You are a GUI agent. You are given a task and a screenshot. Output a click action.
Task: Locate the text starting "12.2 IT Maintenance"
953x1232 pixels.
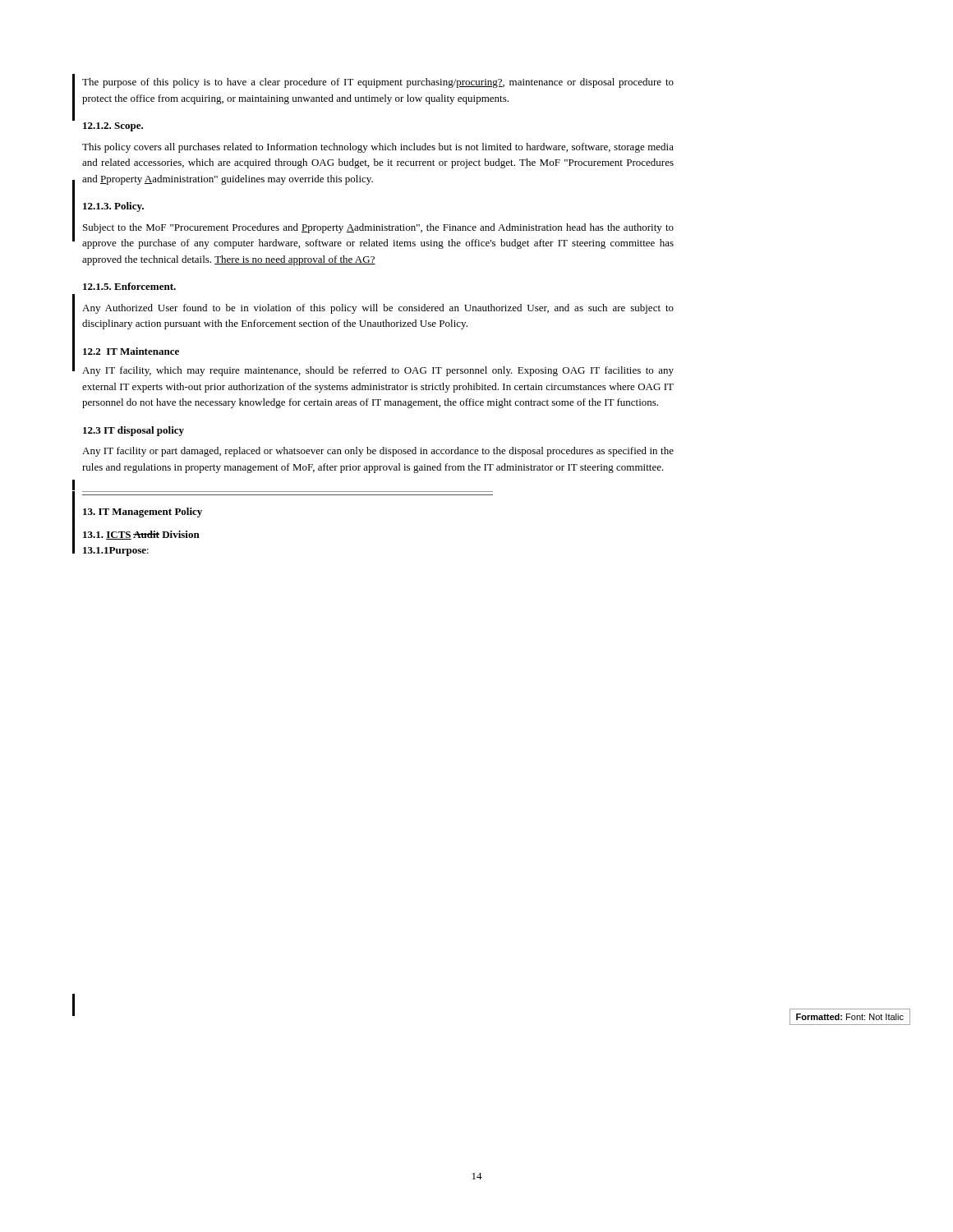coord(131,351)
